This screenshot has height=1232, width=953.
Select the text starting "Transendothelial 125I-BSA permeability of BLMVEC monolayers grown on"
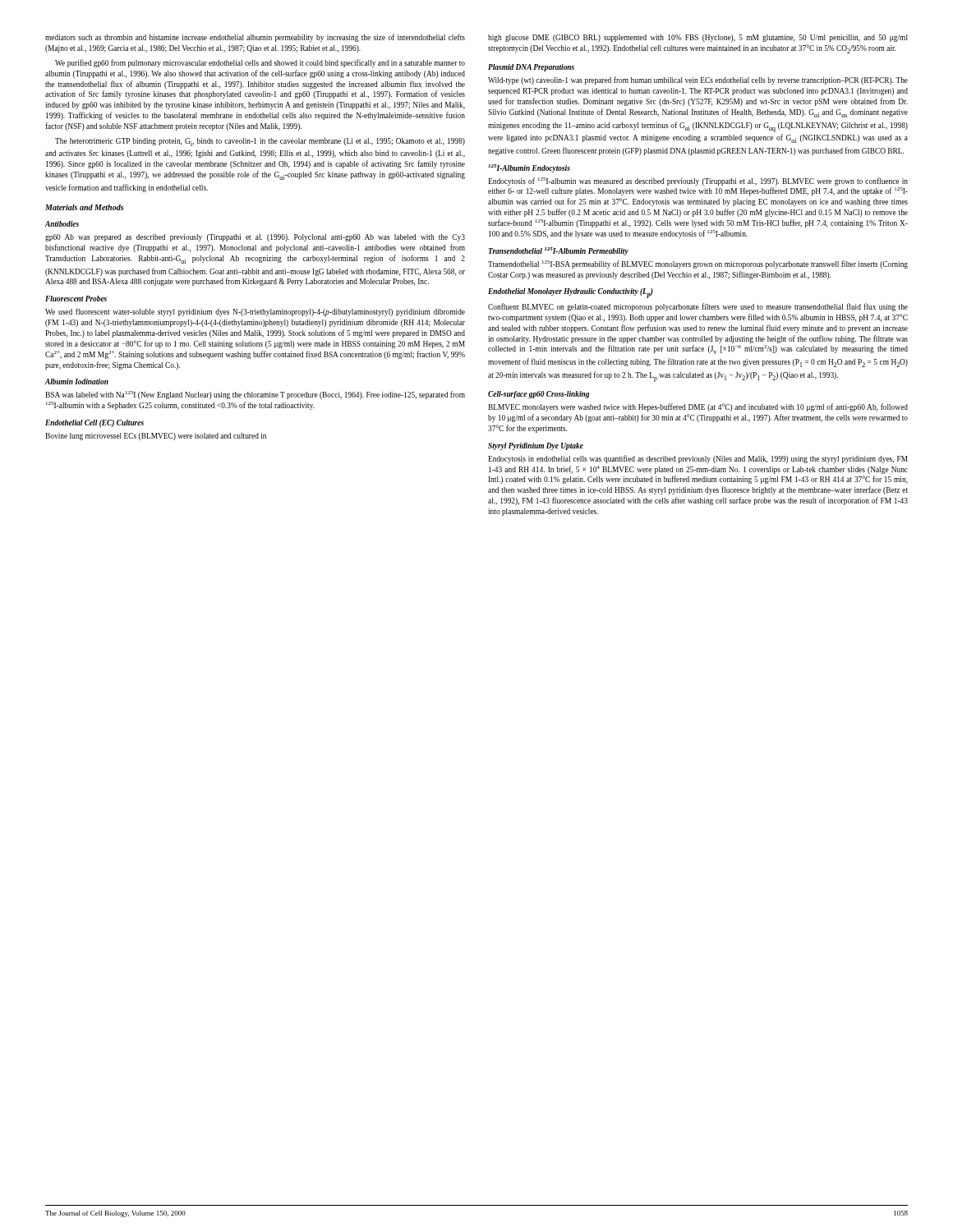698,270
